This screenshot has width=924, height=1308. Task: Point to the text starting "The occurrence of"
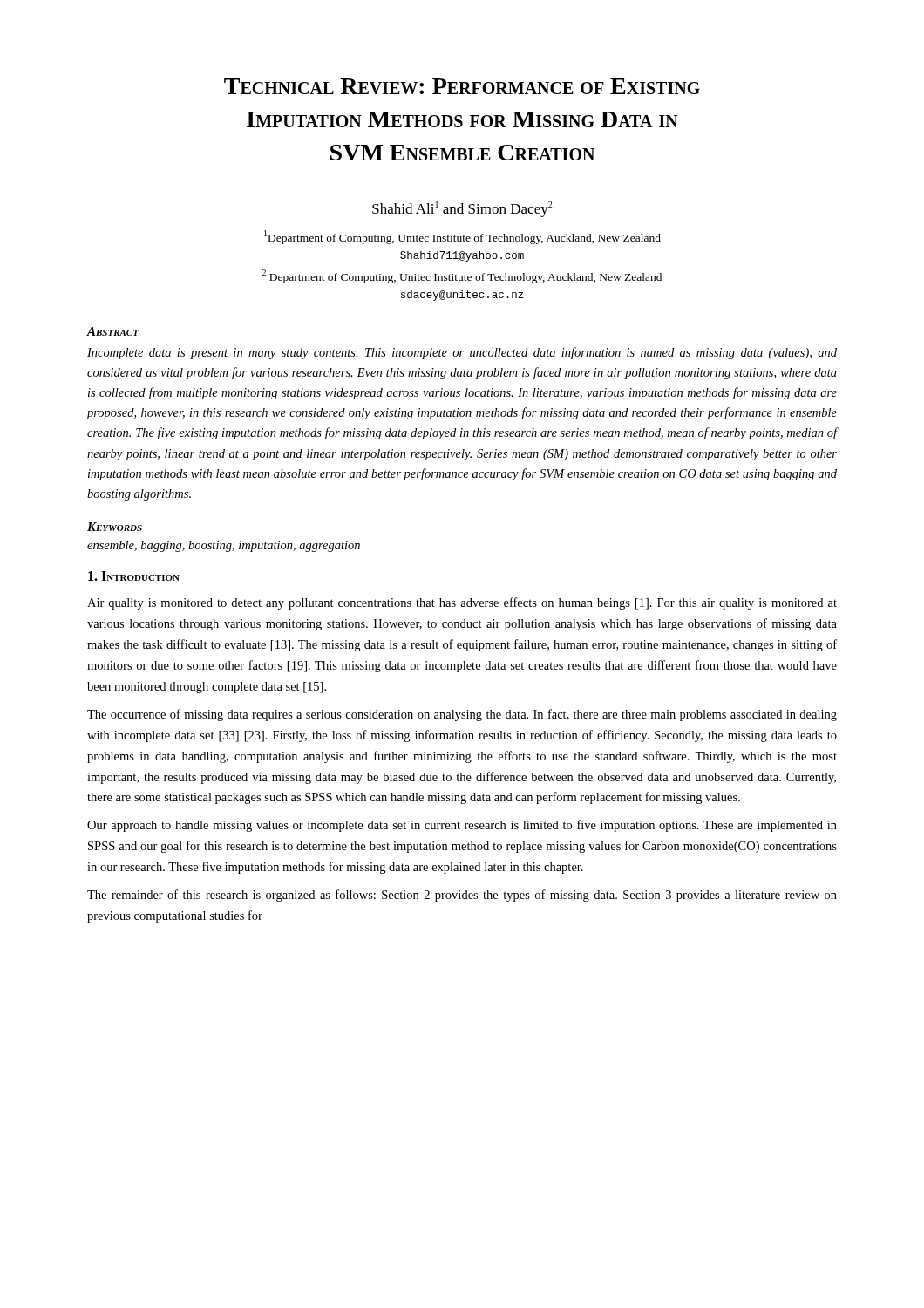pos(462,756)
